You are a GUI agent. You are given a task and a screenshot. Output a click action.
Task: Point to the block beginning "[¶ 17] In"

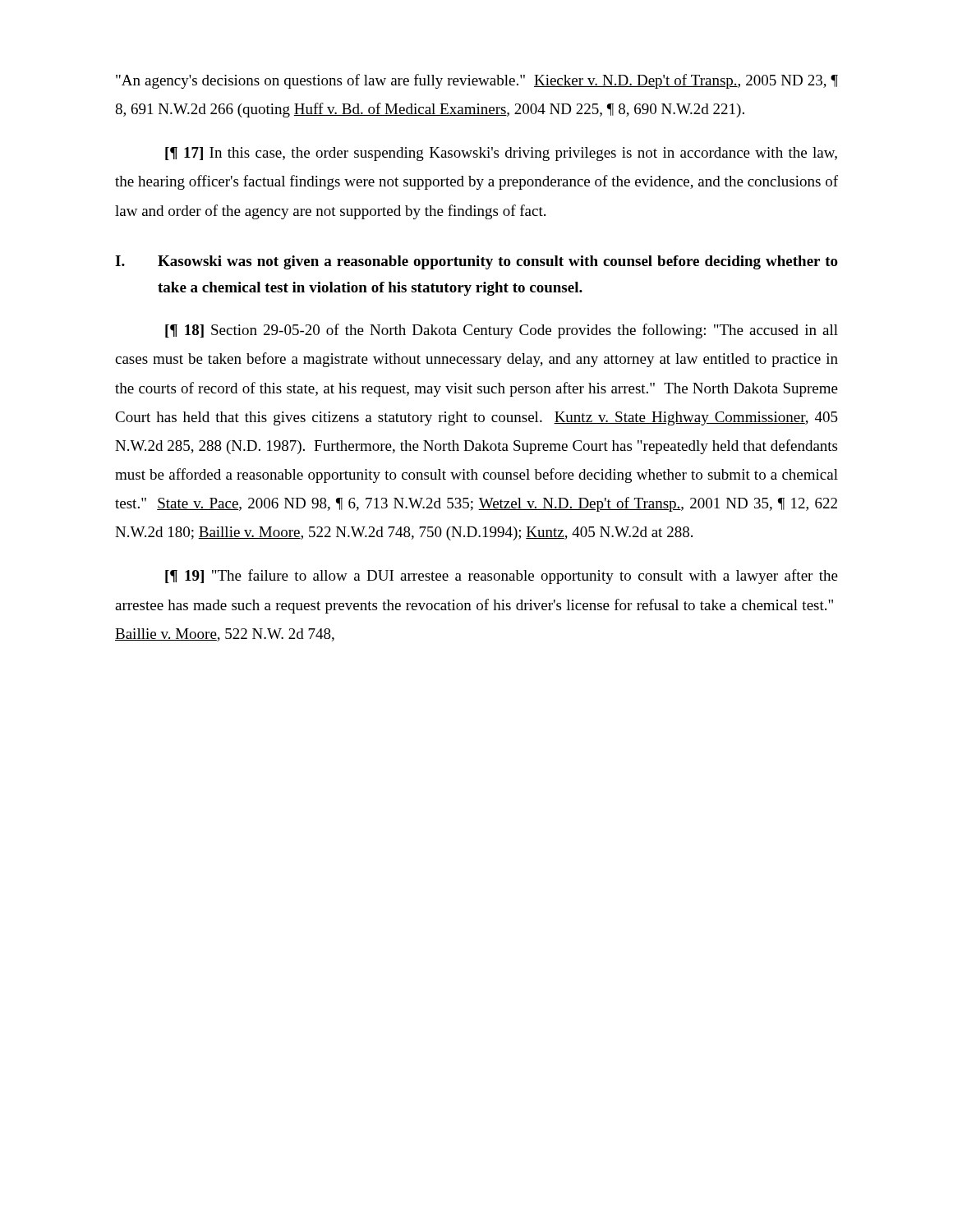[476, 181]
